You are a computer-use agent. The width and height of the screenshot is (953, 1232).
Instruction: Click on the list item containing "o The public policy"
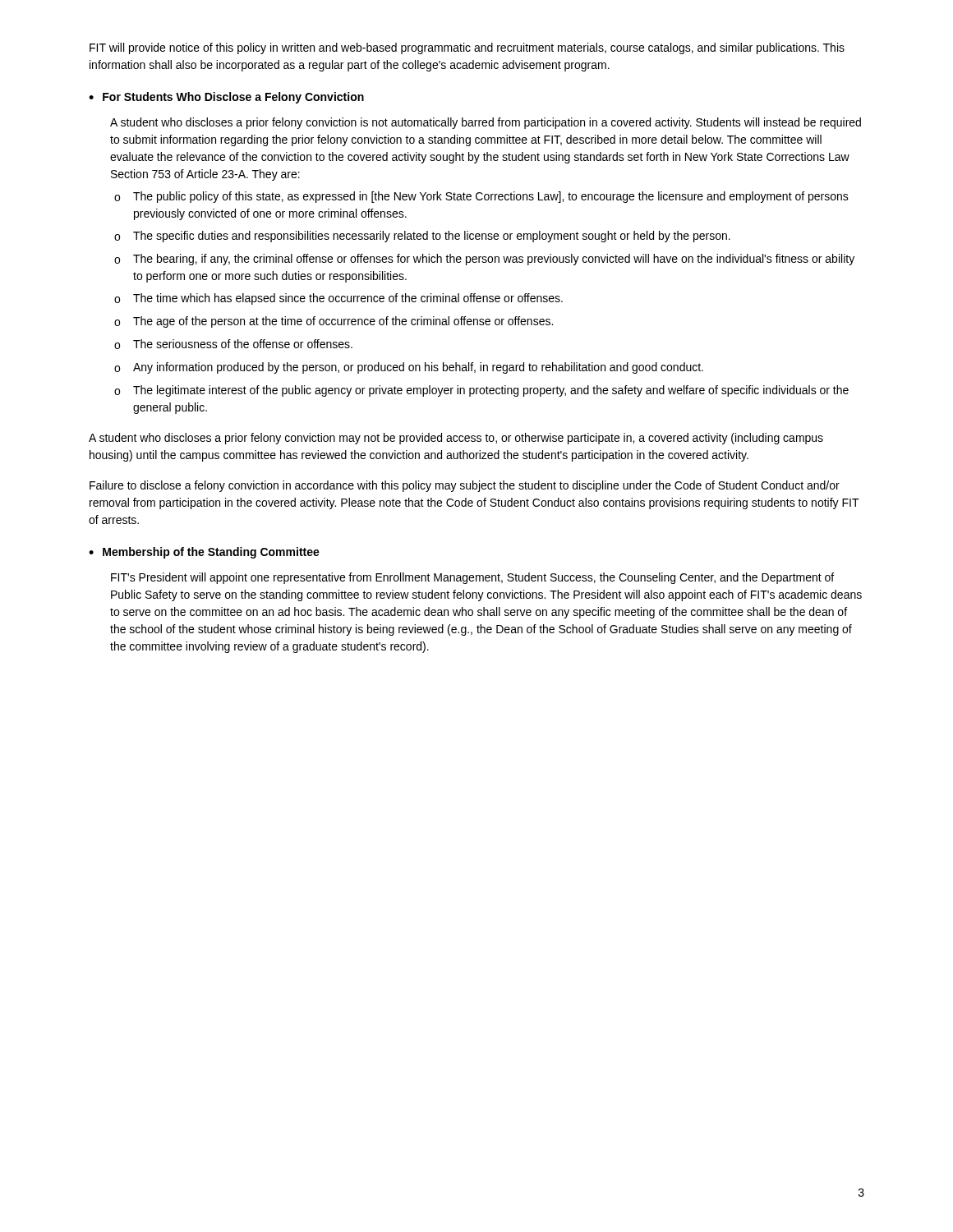click(487, 205)
